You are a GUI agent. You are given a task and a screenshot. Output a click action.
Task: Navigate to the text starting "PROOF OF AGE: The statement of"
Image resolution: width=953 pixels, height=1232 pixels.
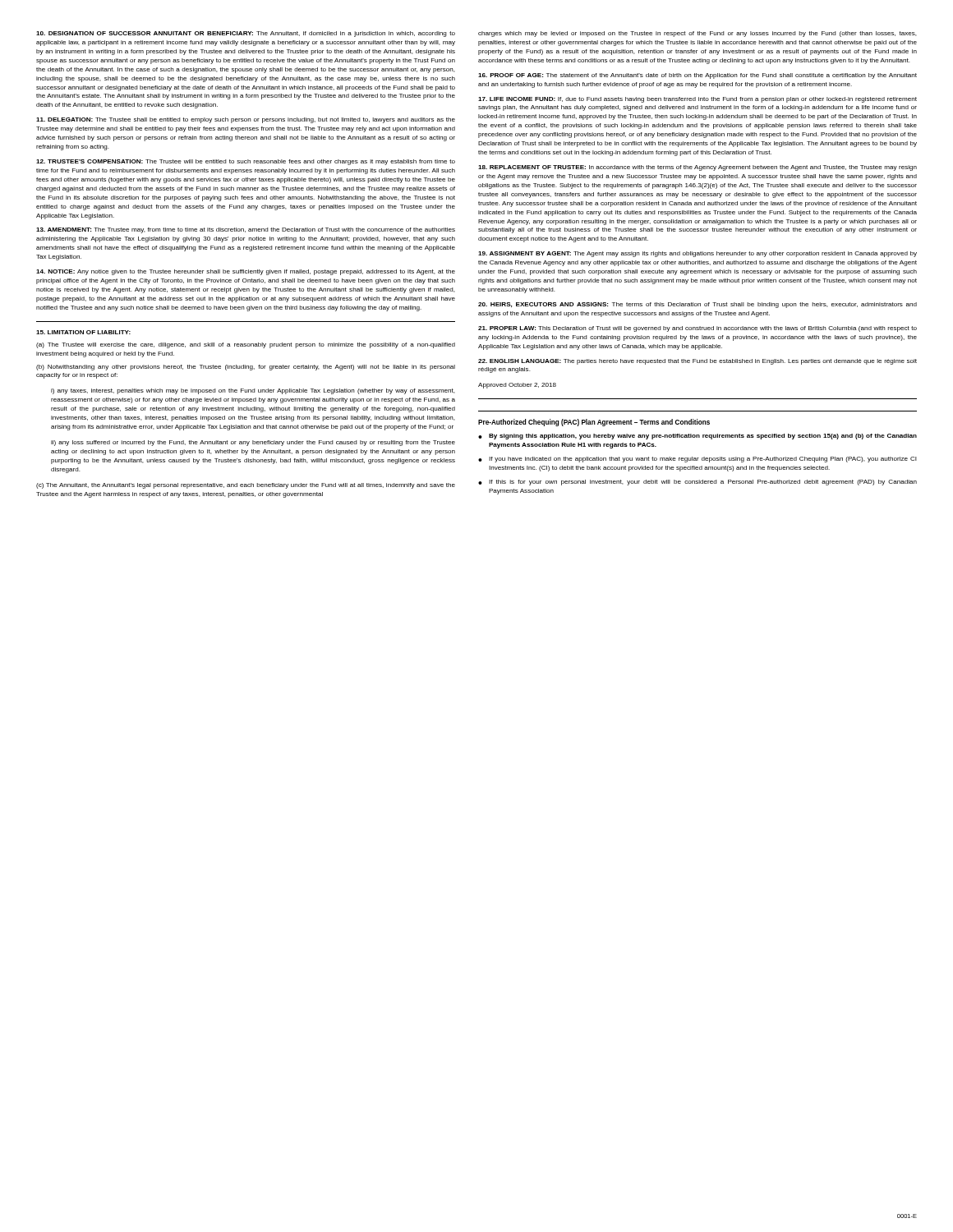click(x=698, y=80)
